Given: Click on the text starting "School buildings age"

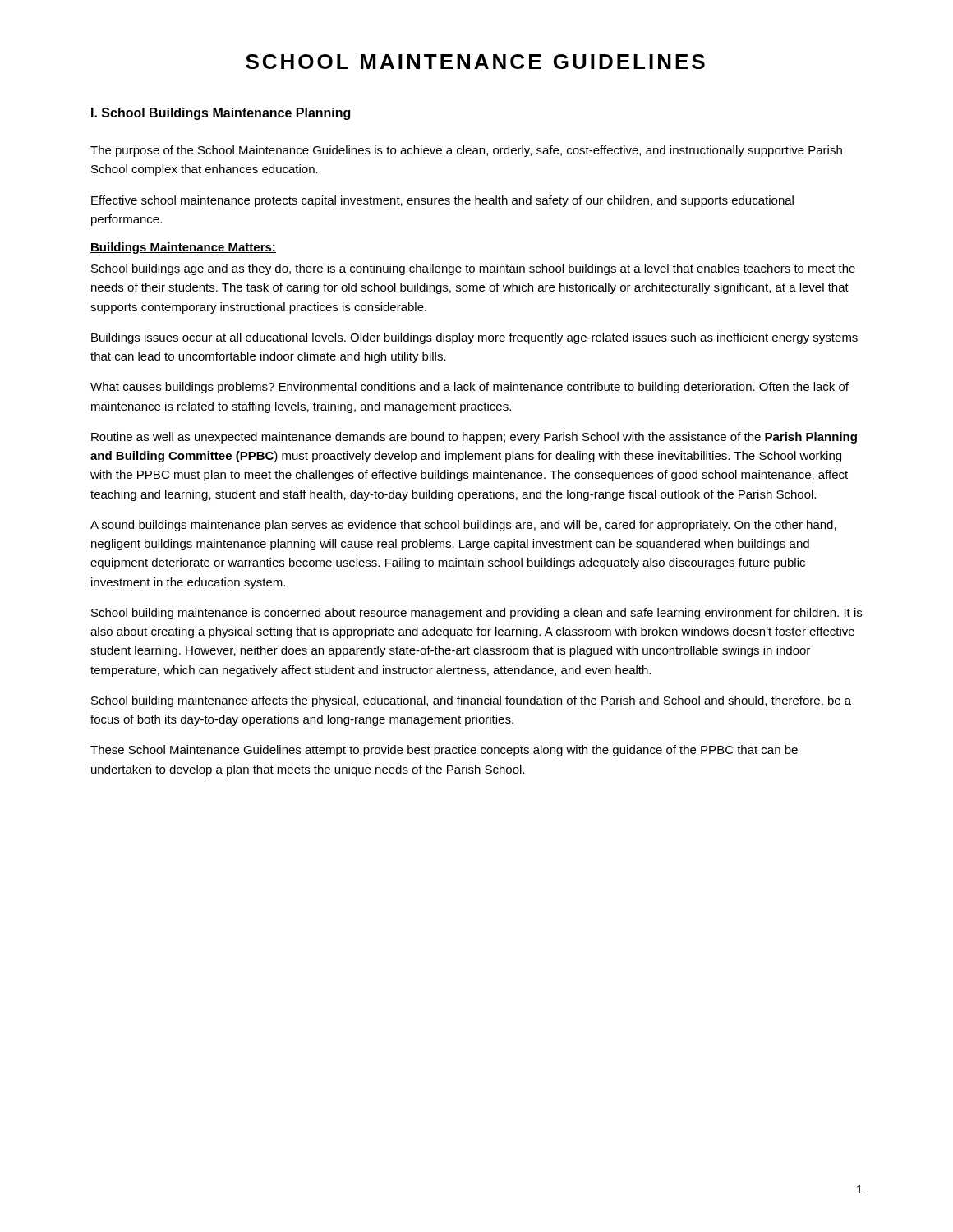Looking at the screenshot, I should [473, 287].
